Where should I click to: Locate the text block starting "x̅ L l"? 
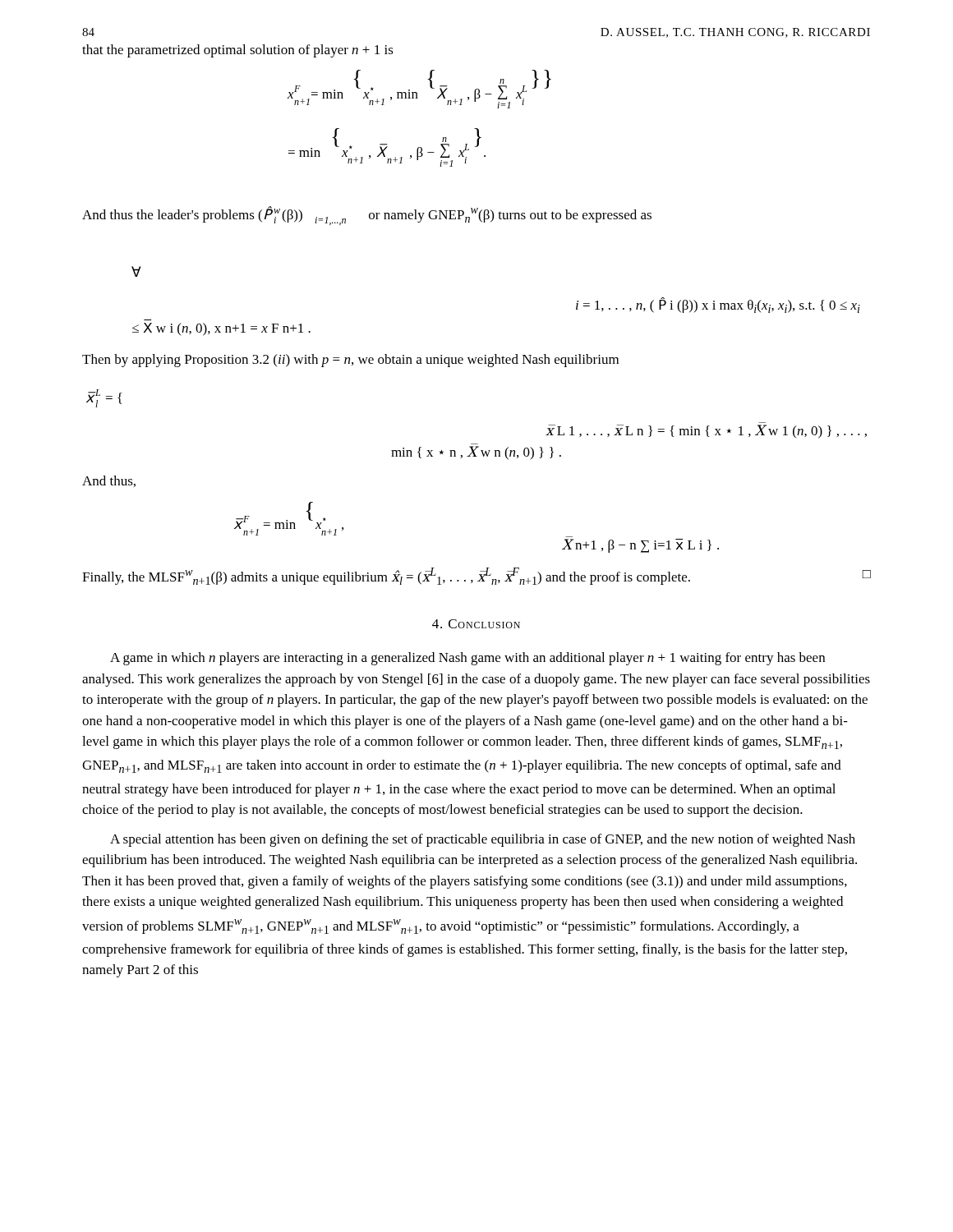point(104,398)
